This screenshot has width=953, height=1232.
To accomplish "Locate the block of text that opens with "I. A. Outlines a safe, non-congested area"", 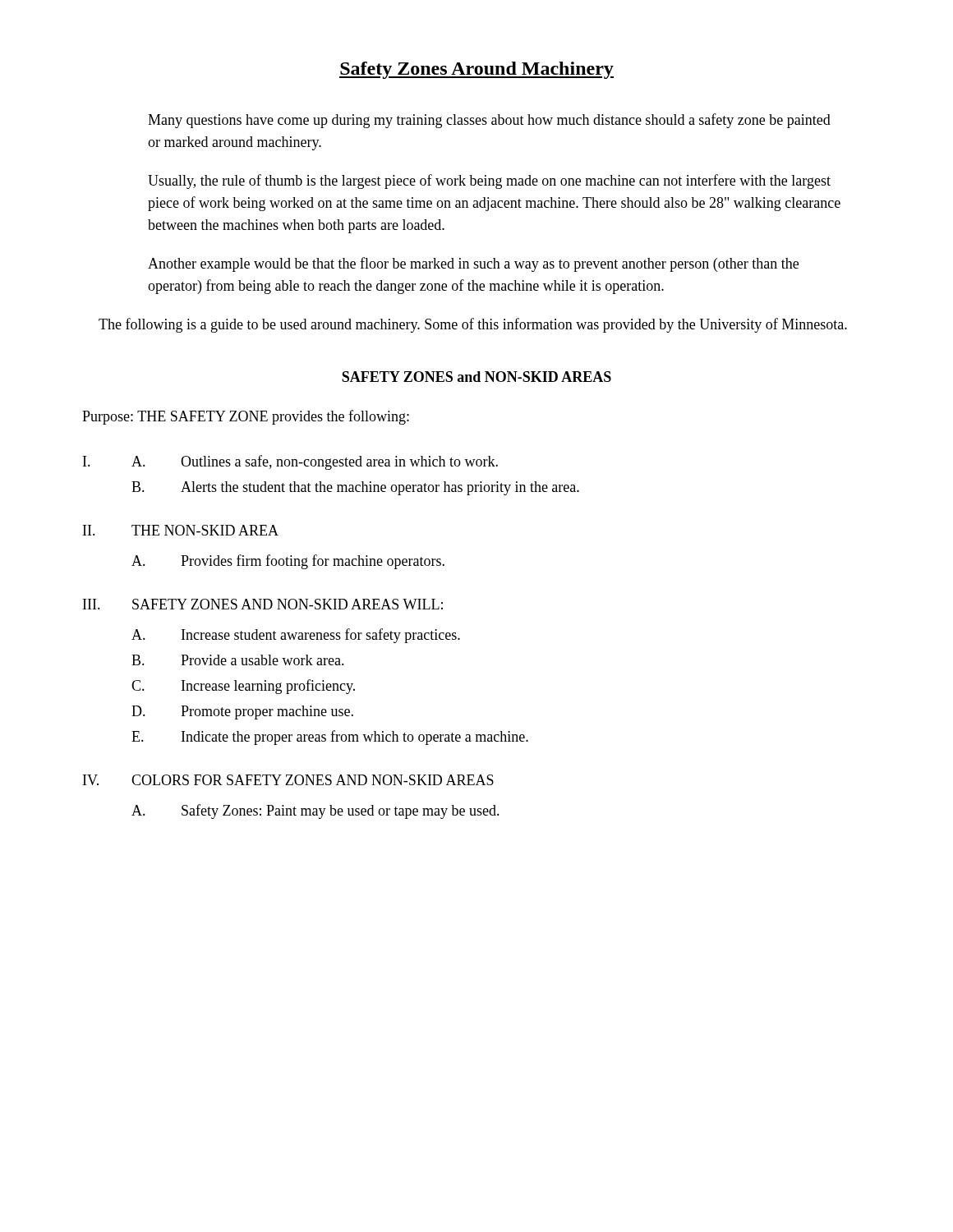I will coord(476,476).
